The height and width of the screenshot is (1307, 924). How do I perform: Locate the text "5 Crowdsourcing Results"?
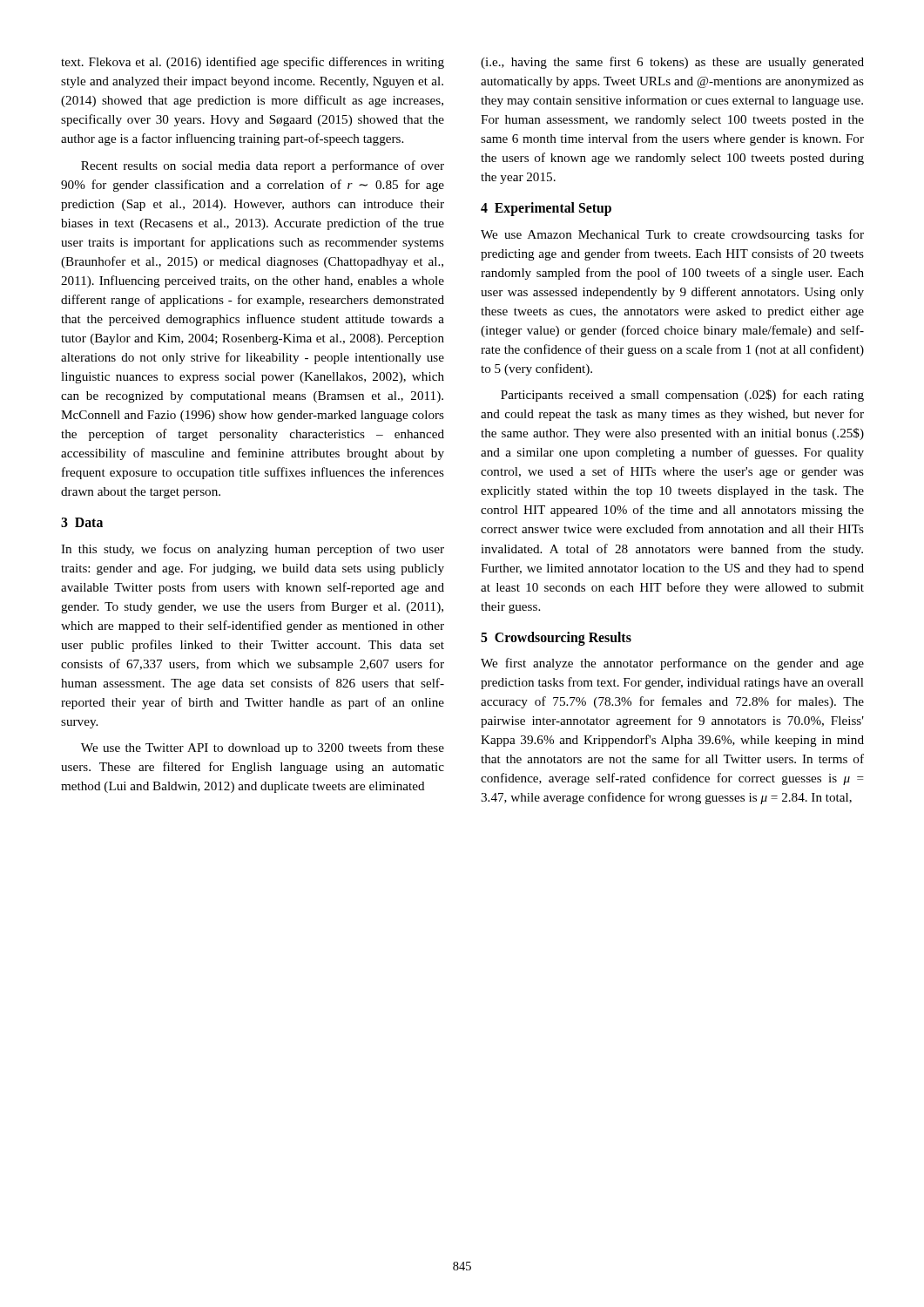pos(556,637)
